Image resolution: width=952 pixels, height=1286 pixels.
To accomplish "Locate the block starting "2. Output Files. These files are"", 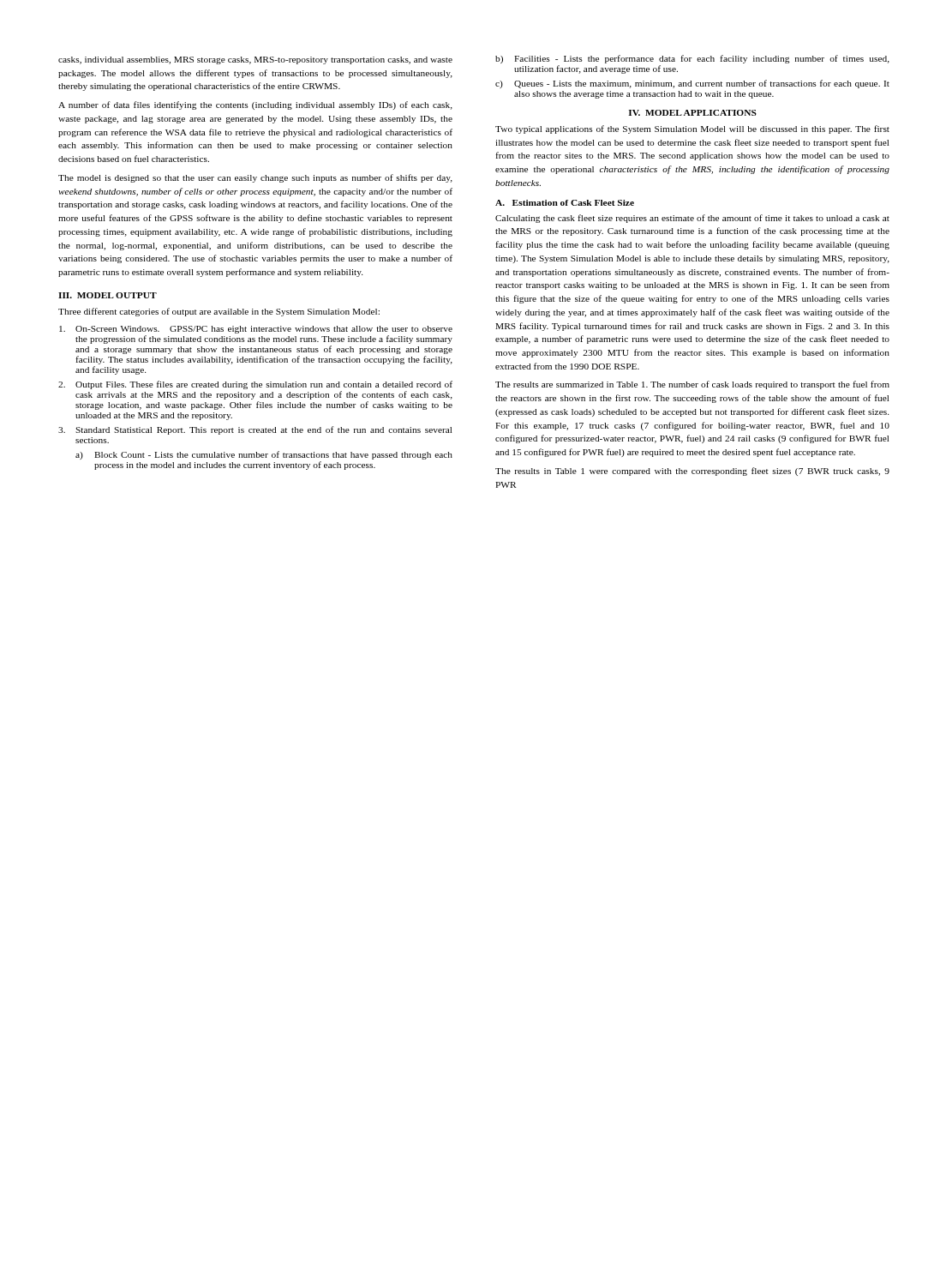I will (x=255, y=400).
